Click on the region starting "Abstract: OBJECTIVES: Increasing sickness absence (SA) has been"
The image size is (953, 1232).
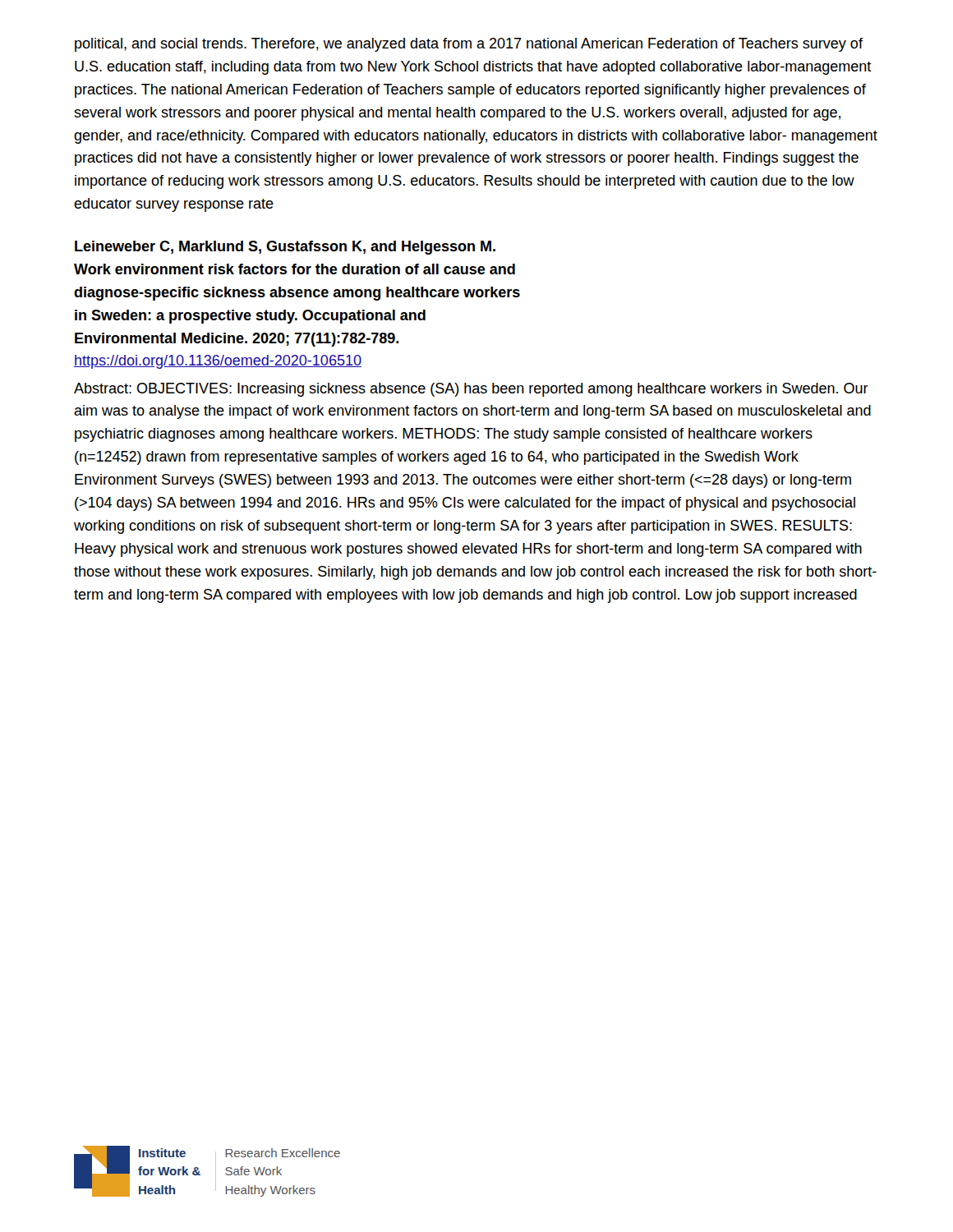click(x=475, y=491)
